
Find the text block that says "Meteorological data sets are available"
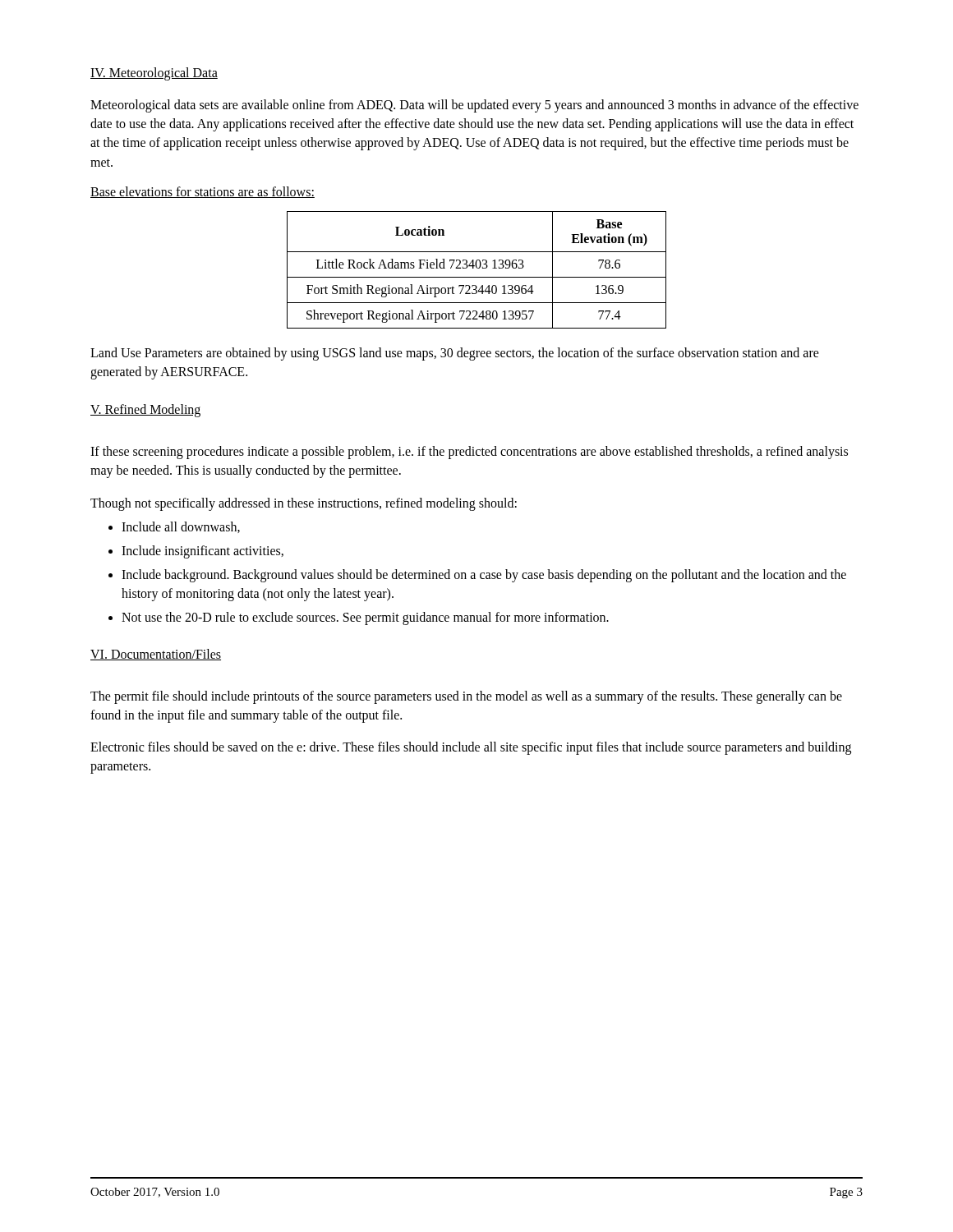coord(475,133)
